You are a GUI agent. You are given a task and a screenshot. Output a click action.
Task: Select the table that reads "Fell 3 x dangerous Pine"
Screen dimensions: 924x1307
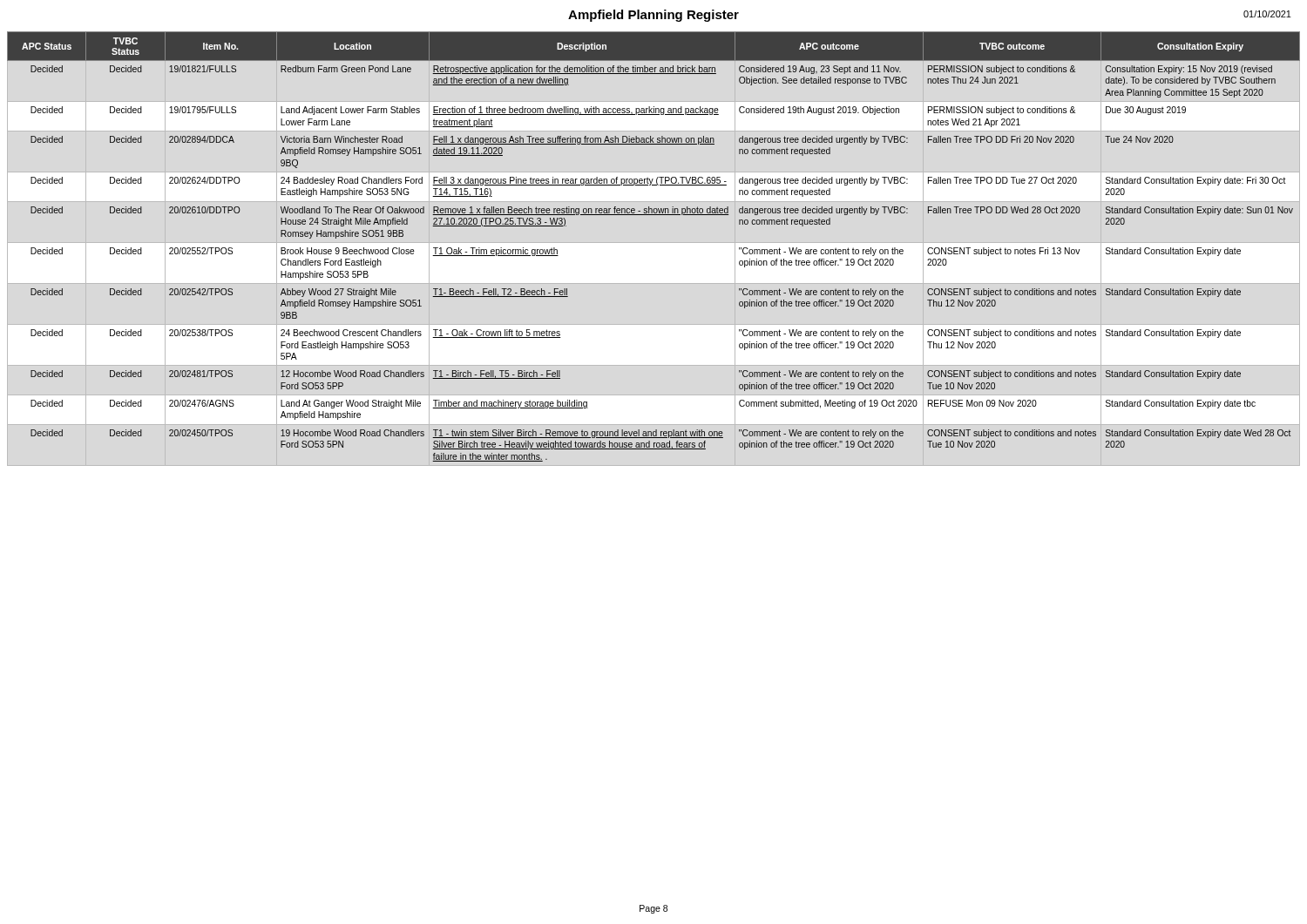click(x=654, y=249)
